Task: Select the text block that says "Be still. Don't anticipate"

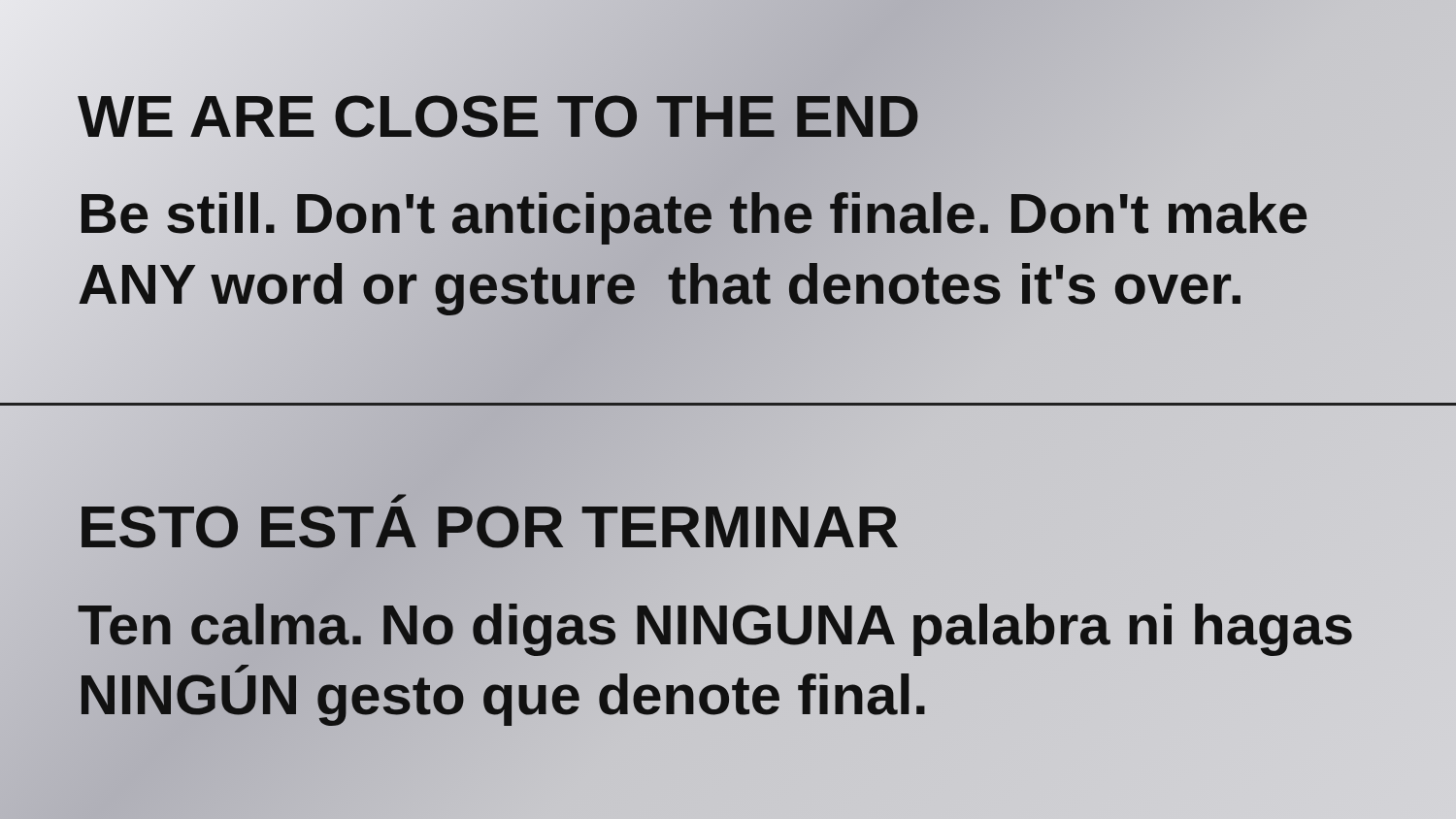Action: click(x=747, y=249)
